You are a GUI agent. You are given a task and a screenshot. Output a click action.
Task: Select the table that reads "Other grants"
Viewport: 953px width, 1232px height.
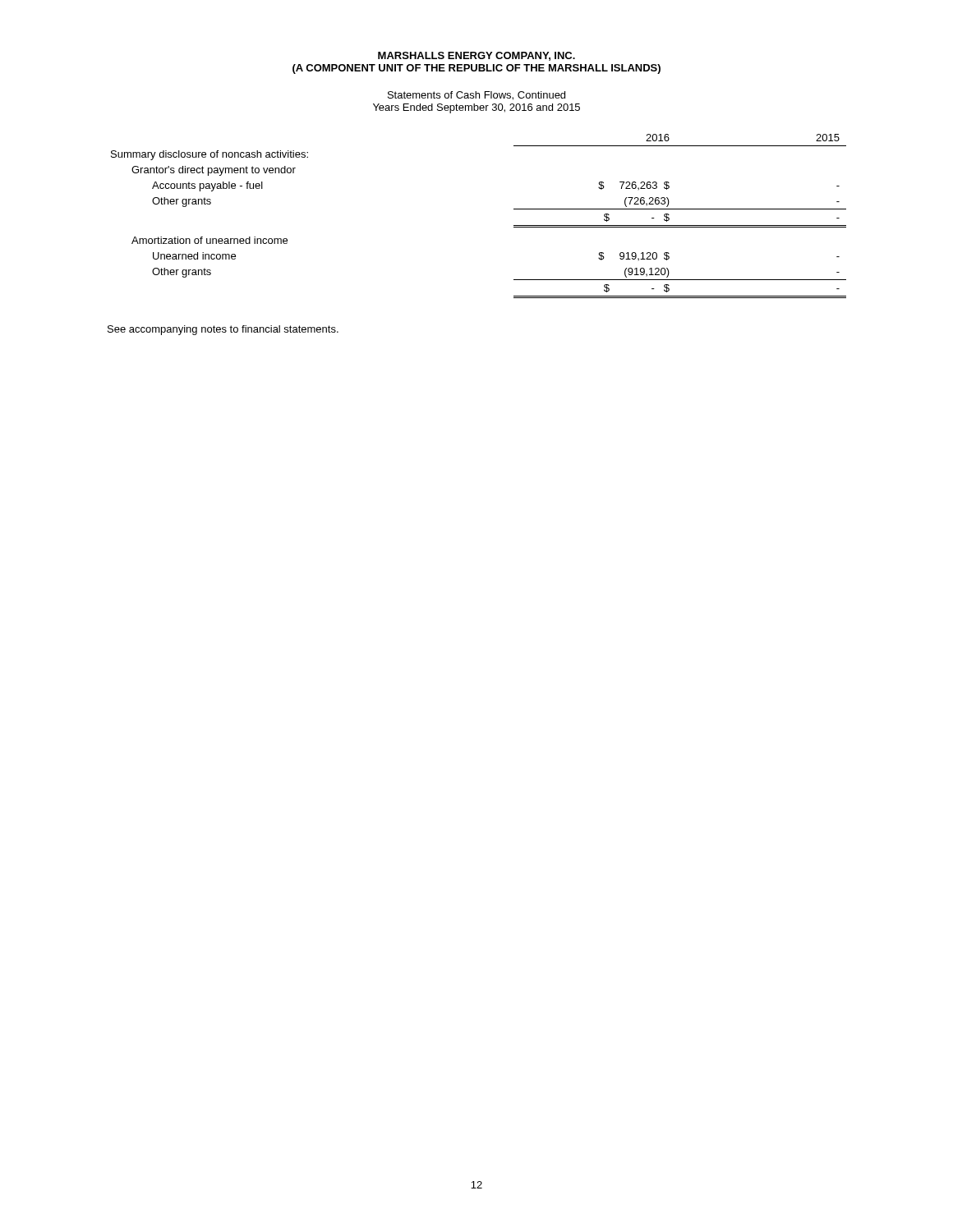(476, 214)
